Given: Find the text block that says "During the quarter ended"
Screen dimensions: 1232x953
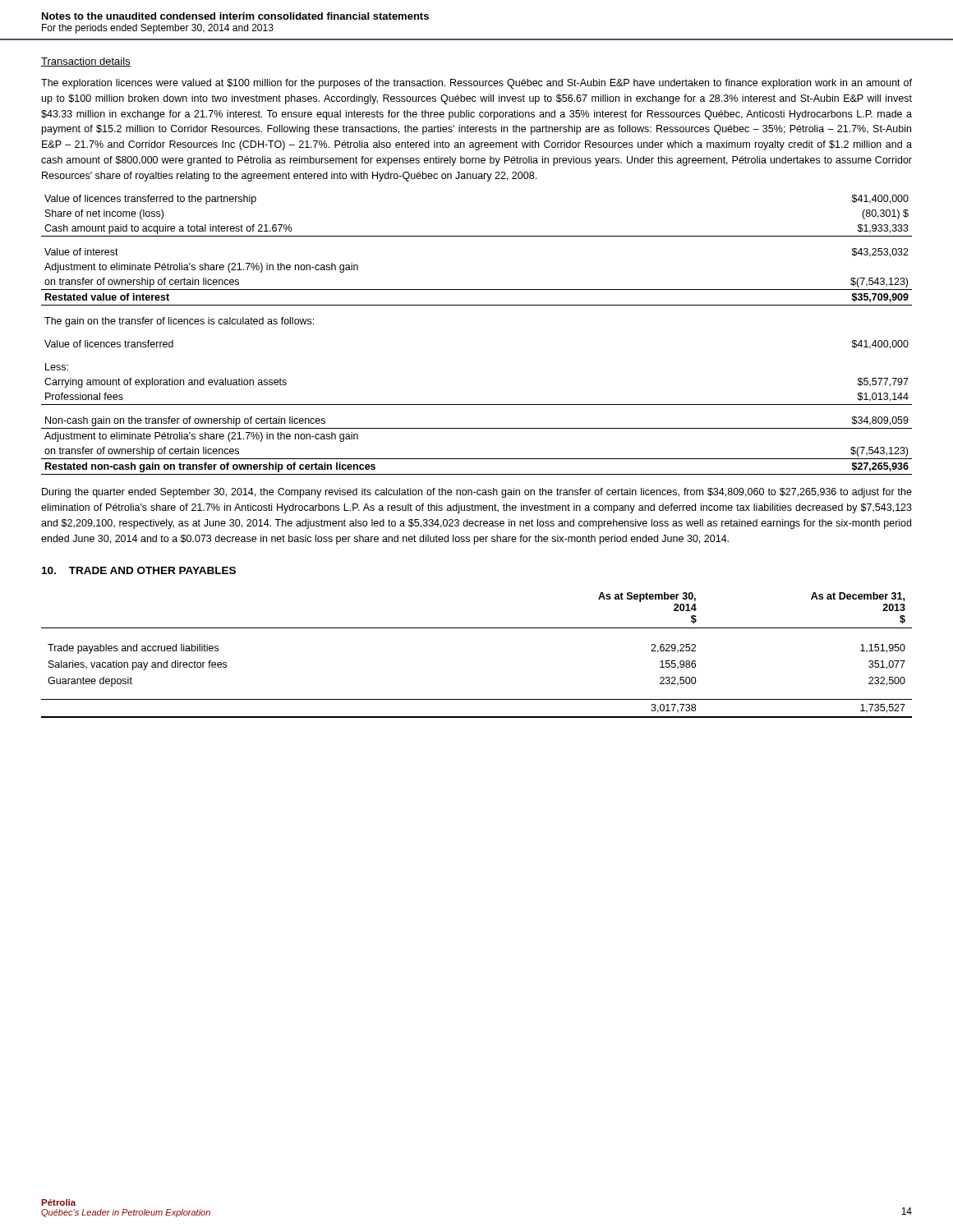Looking at the screenshot, I should 476,515.
